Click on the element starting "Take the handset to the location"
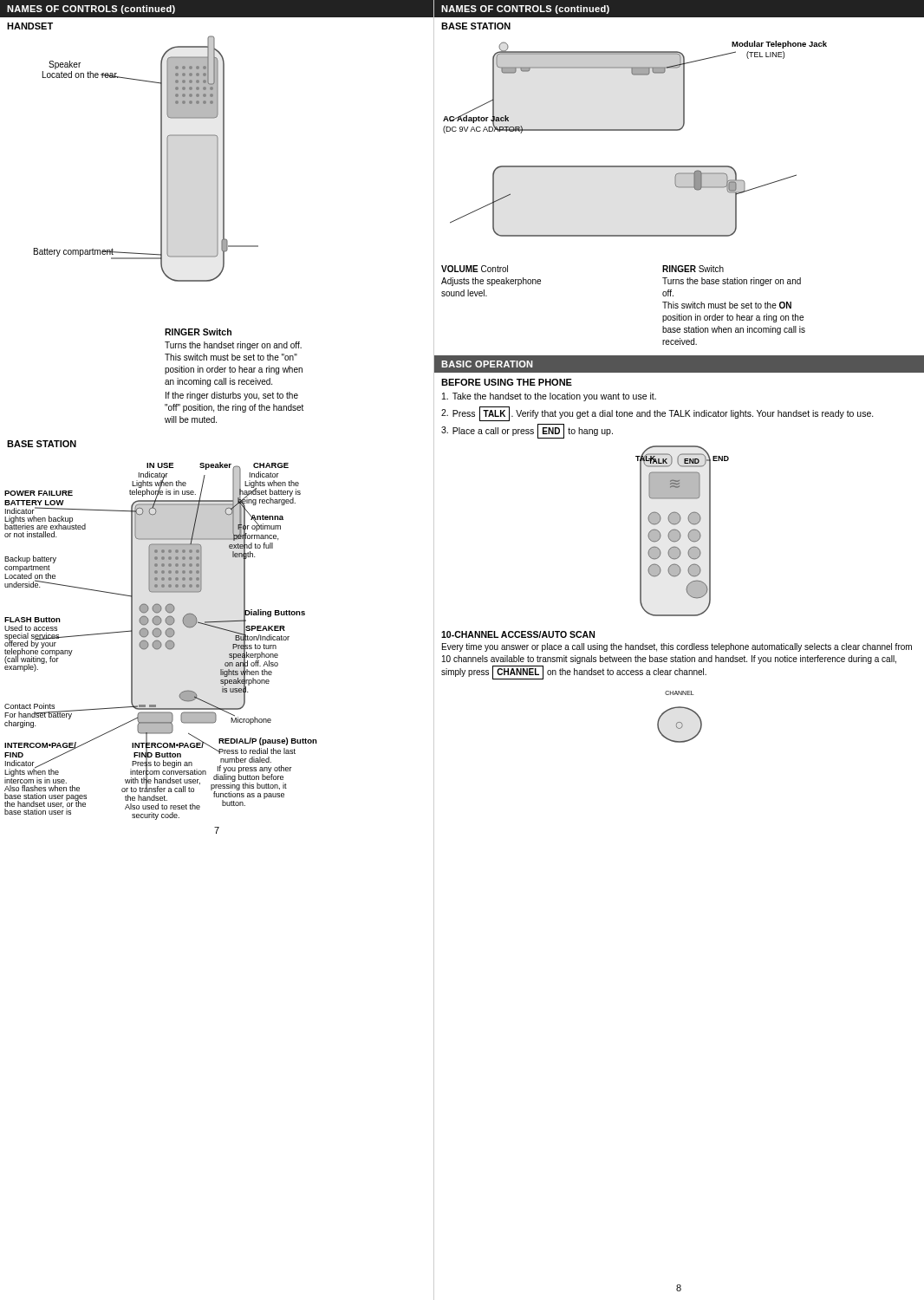This screenshot has width=924, height=1300. coord(549,397)
